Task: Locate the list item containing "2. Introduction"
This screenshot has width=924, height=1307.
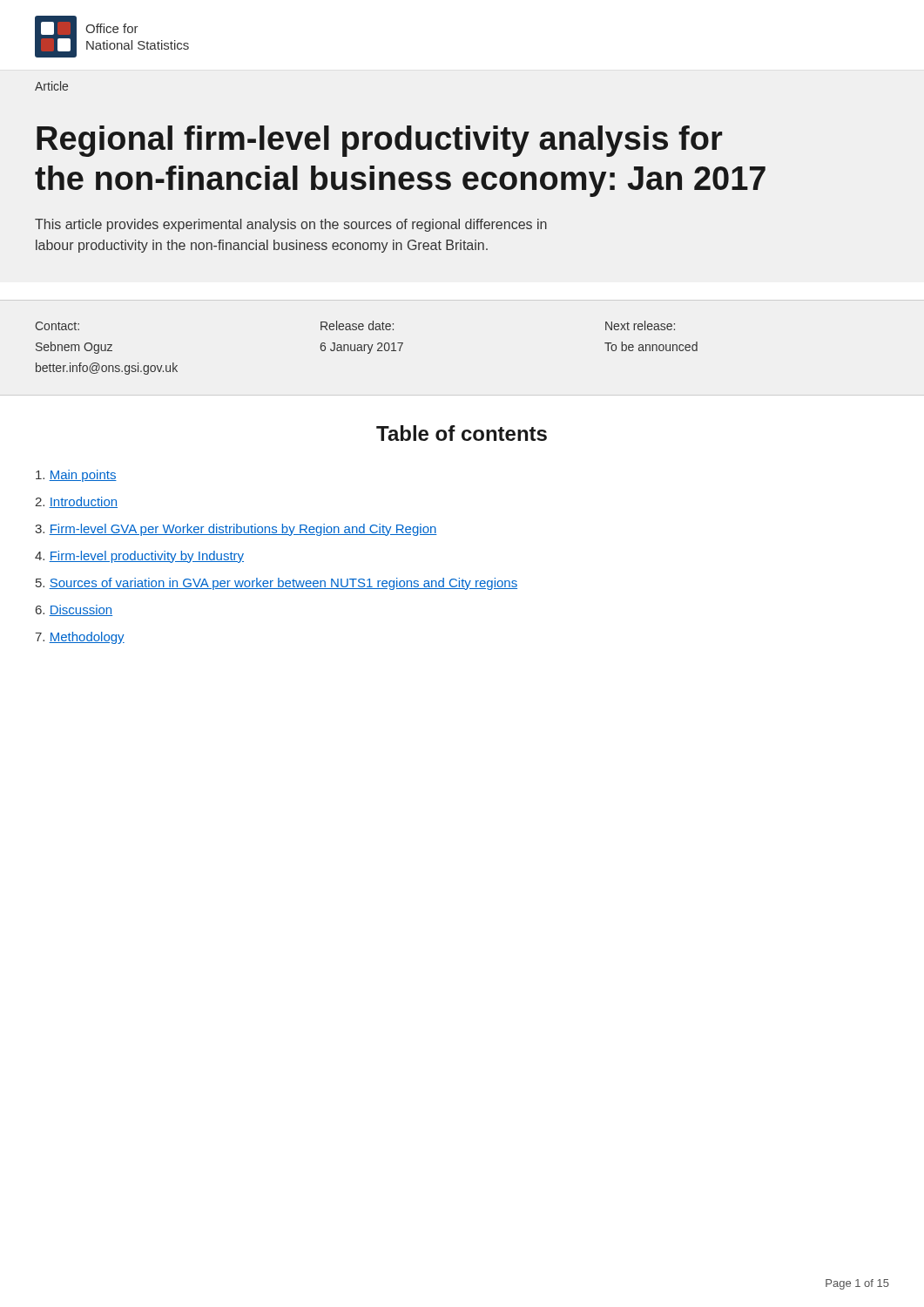Action: 76,501
